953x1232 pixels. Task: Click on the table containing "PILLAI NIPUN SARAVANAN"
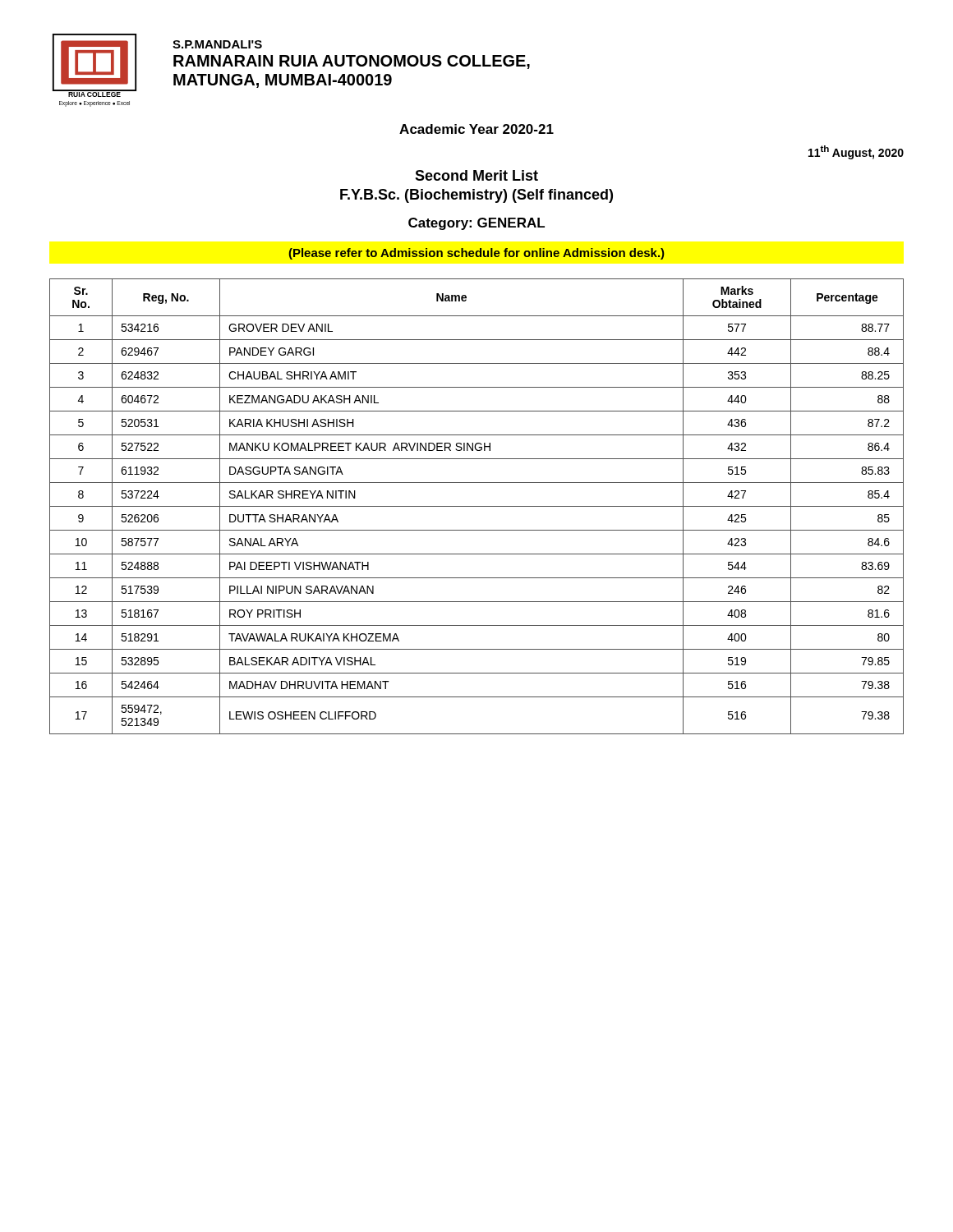[476, 506]
